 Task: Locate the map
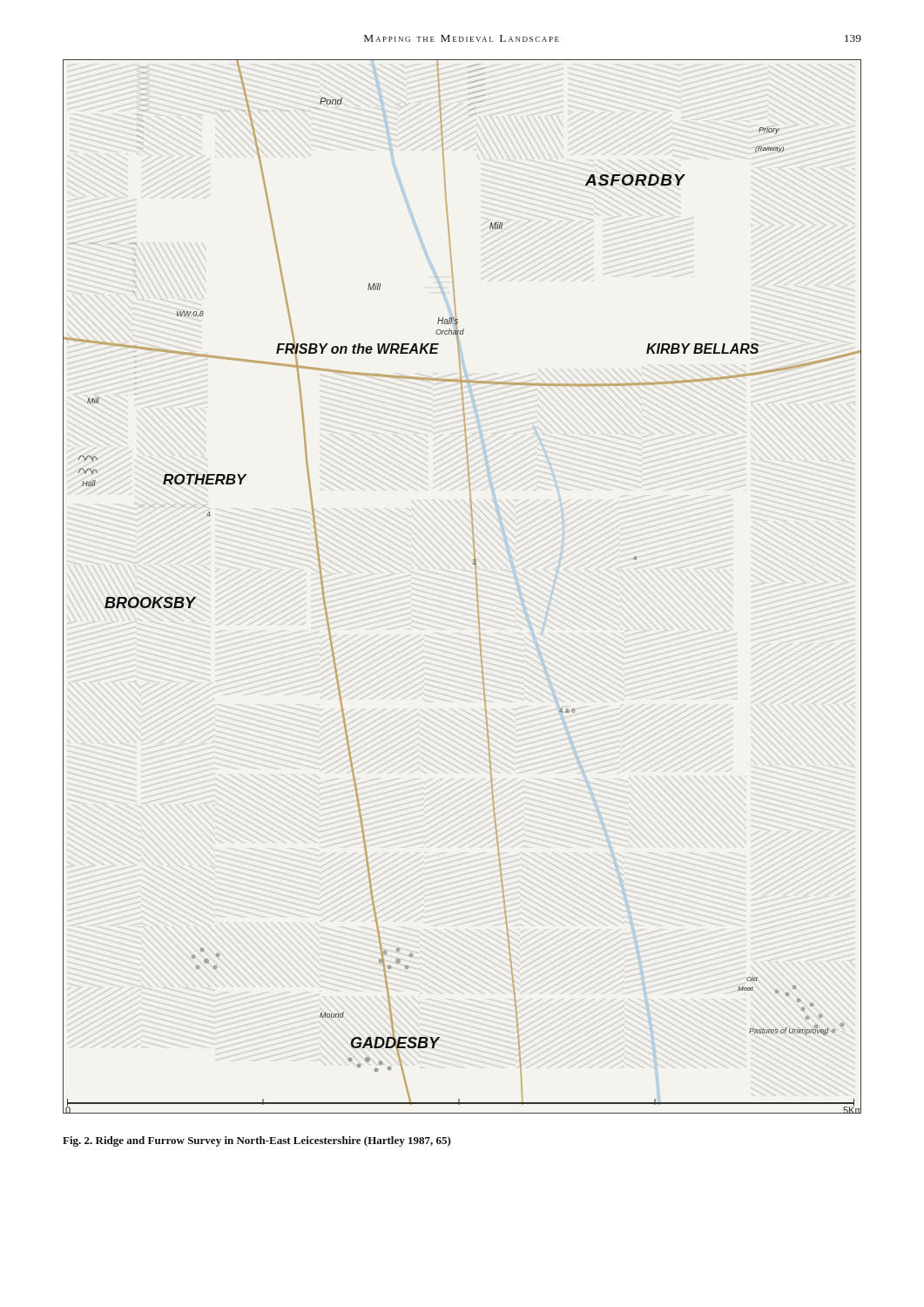[462, 586]
